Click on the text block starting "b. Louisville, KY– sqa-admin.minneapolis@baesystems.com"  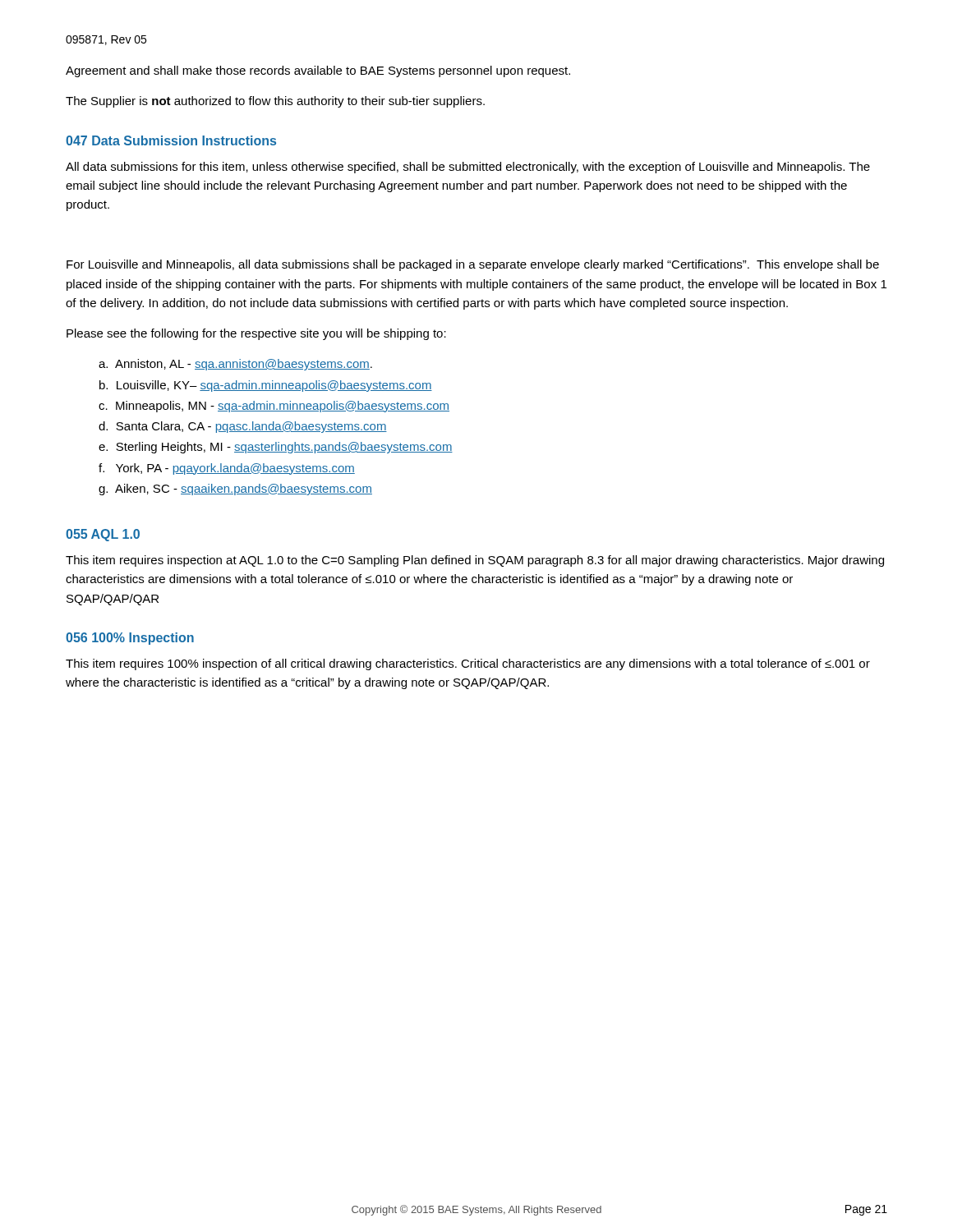coord(265,384)
